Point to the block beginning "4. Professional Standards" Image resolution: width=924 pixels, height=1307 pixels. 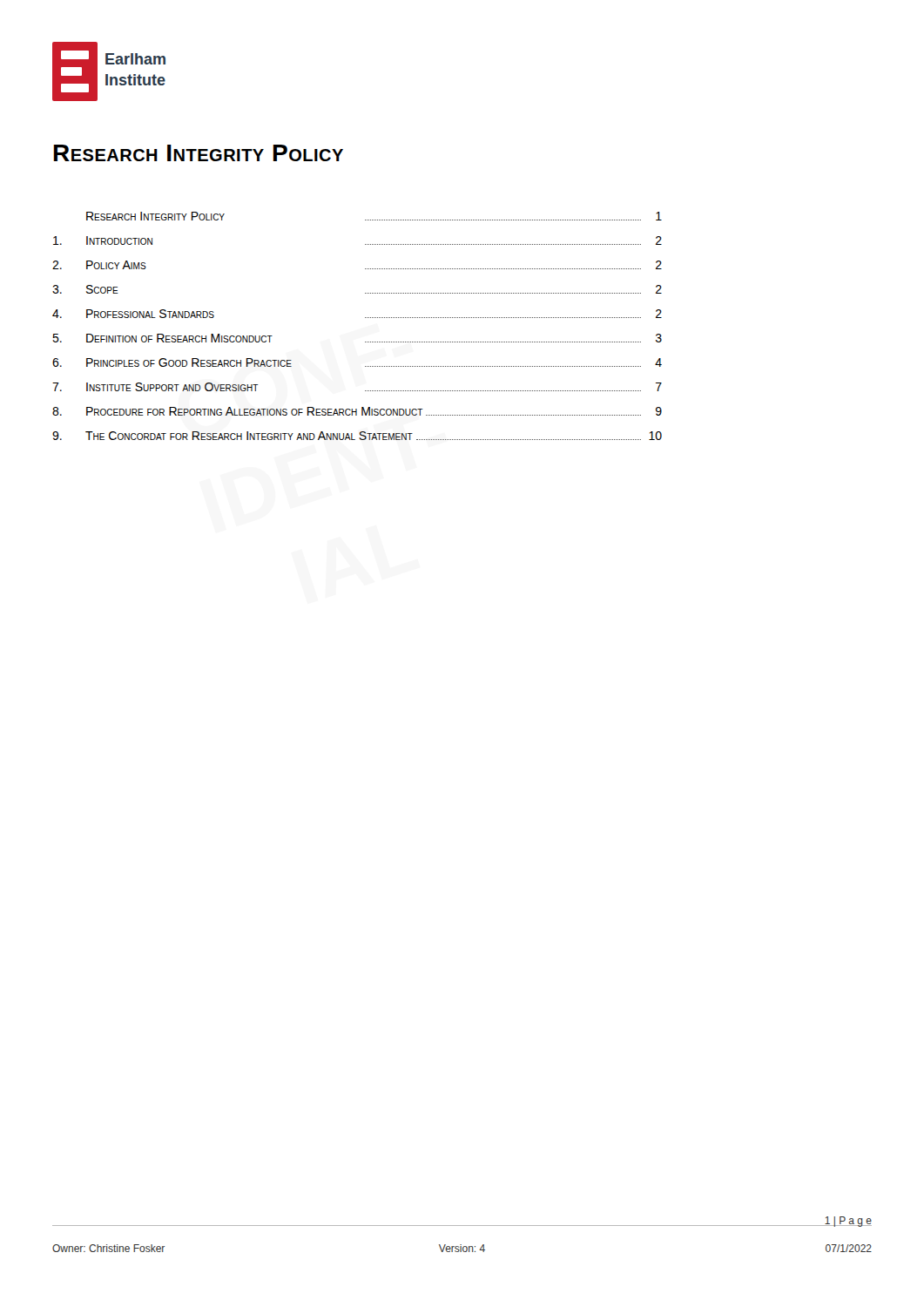point(357,314)
